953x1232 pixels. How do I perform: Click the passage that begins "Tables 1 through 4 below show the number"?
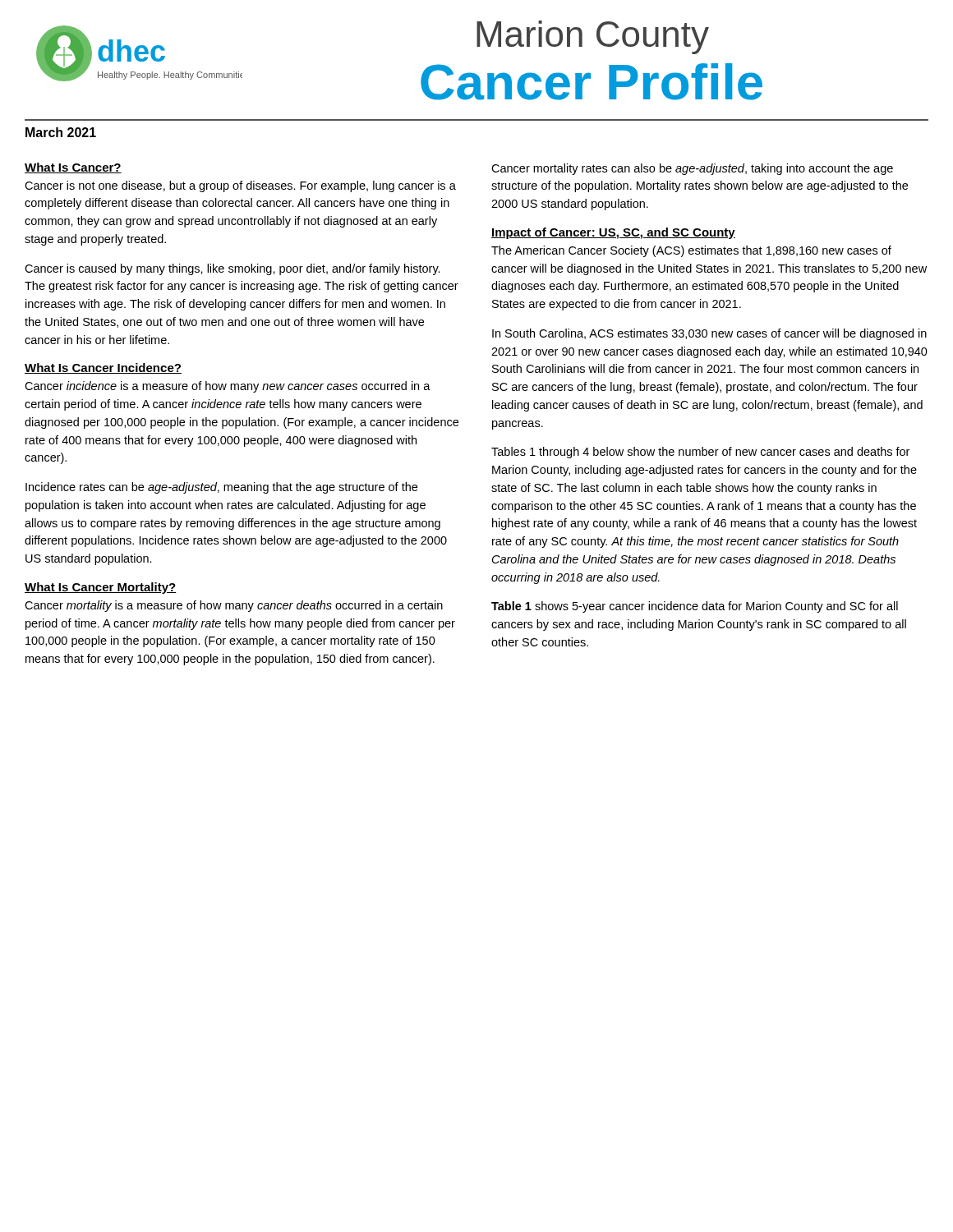tap(710, 515)
